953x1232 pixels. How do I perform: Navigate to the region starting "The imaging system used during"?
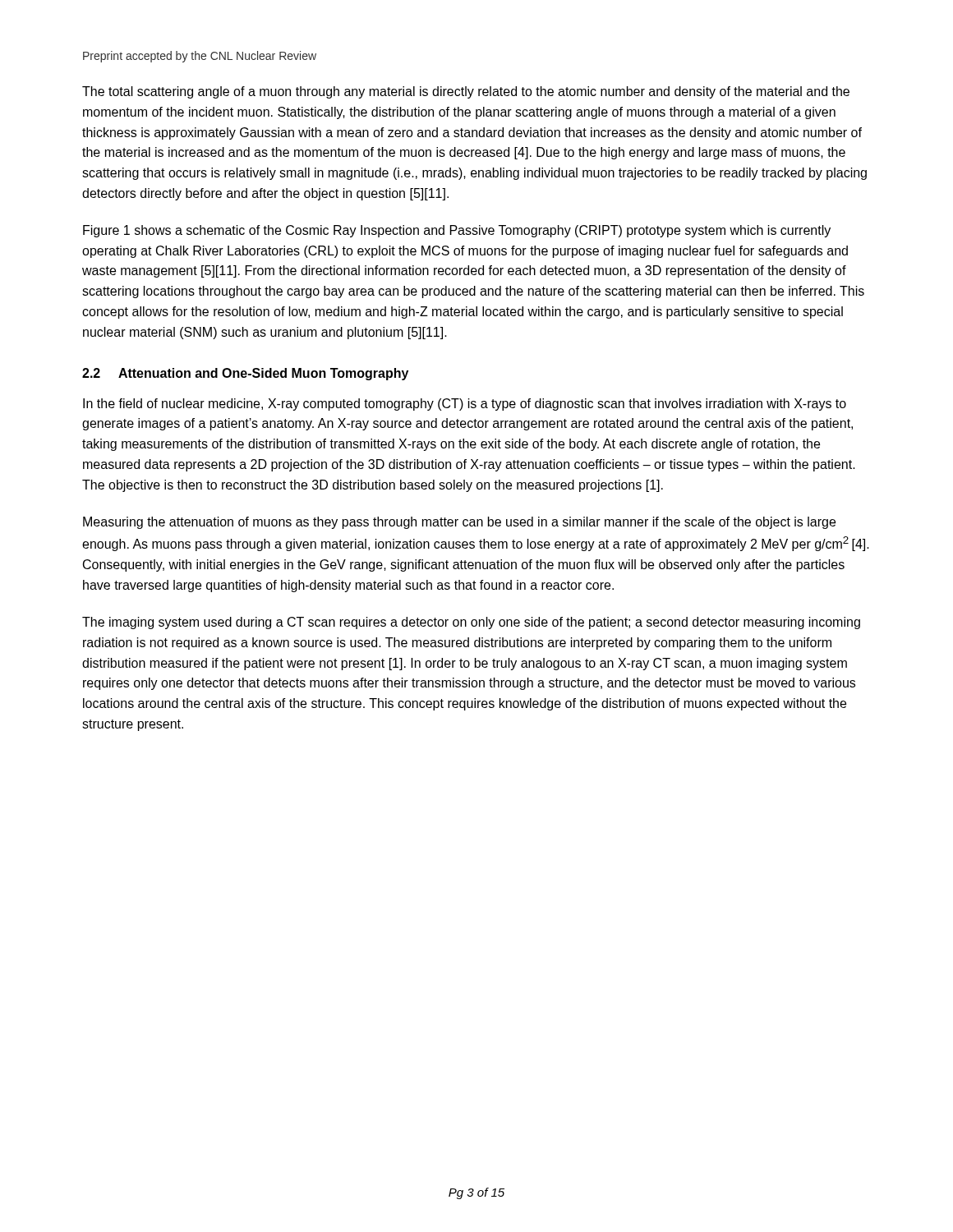[471, 673]
